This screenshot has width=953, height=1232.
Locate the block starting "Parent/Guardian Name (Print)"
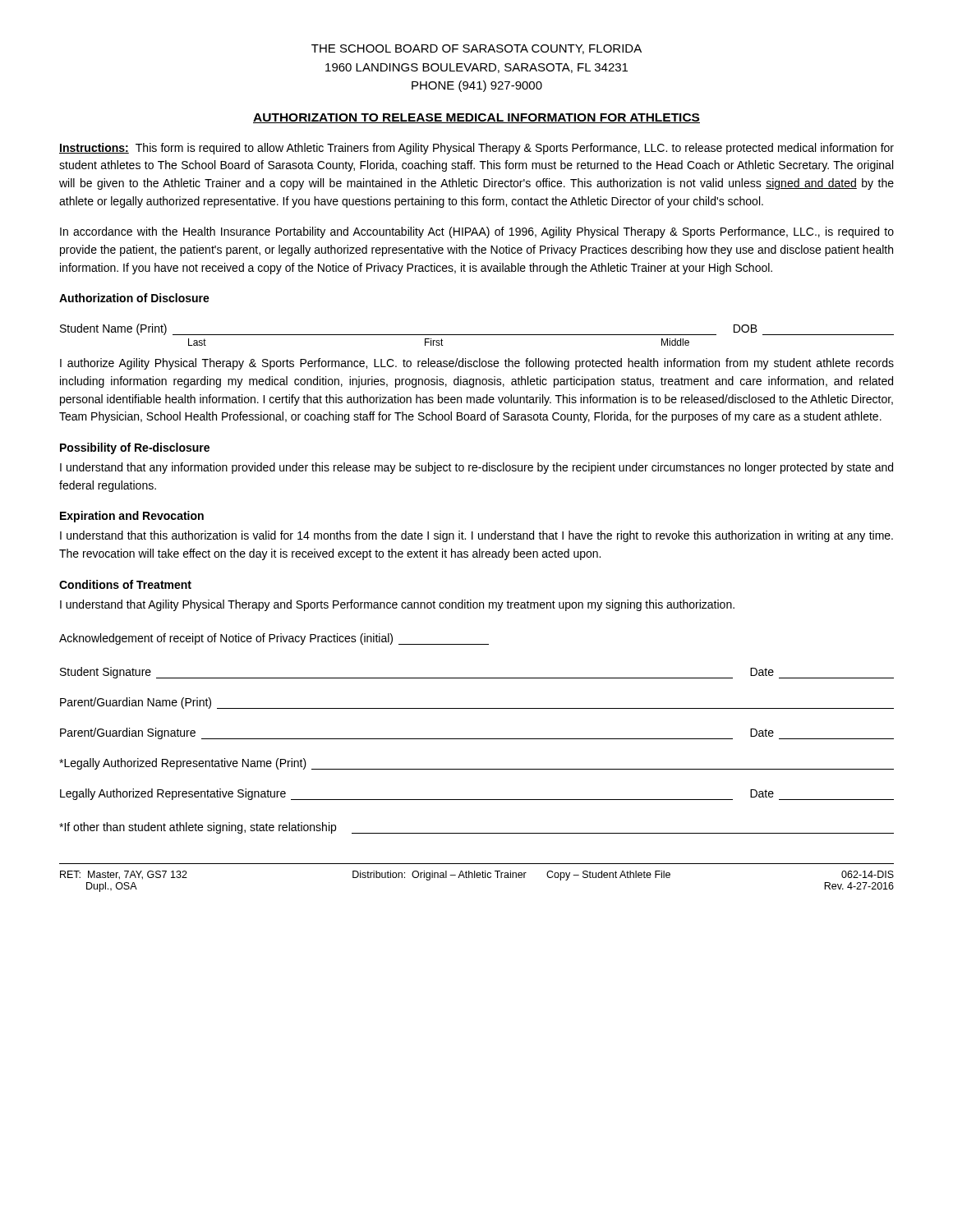pyautogui.click(x=476, y=701)
